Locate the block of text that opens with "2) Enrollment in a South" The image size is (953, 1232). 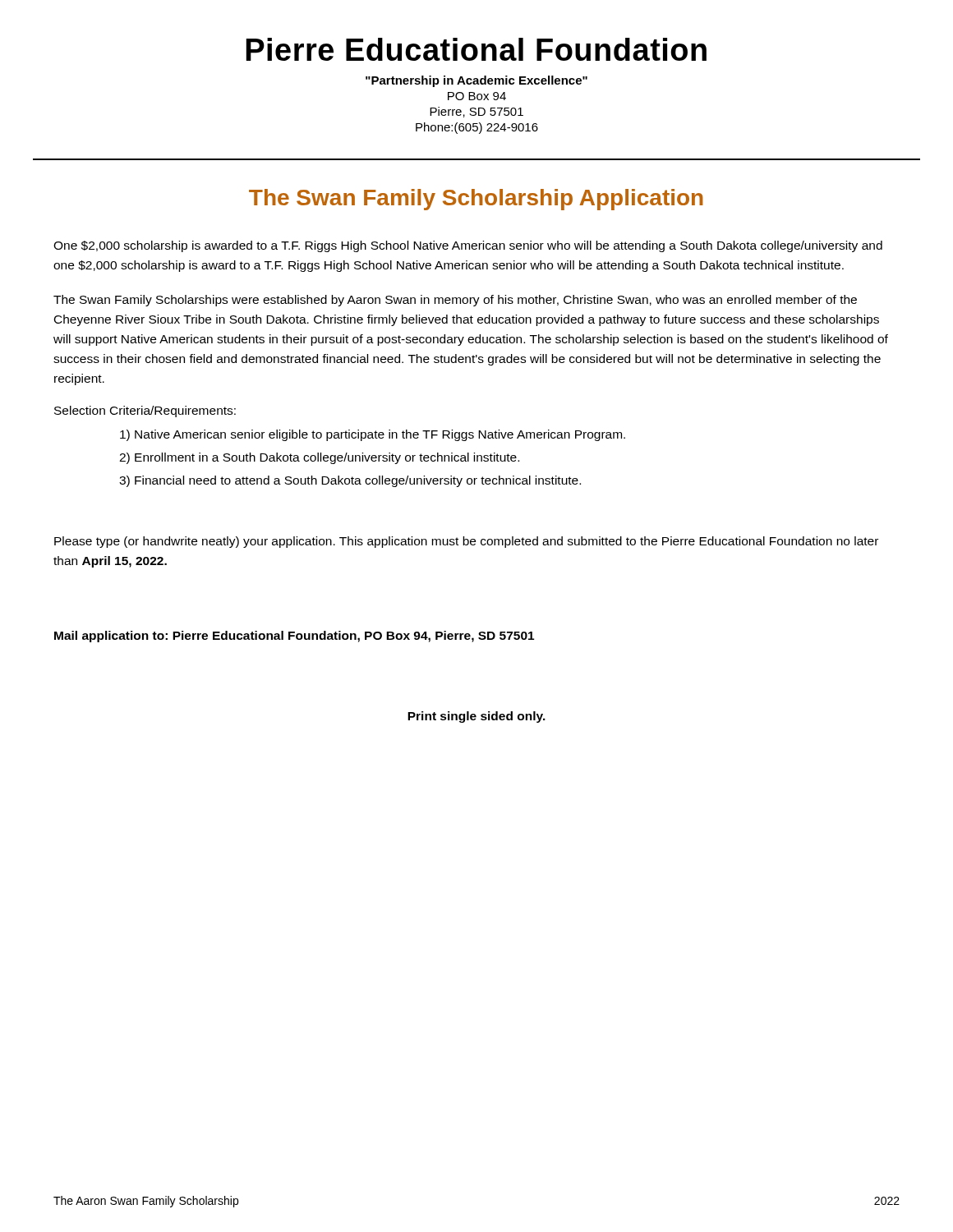point(501,458)
